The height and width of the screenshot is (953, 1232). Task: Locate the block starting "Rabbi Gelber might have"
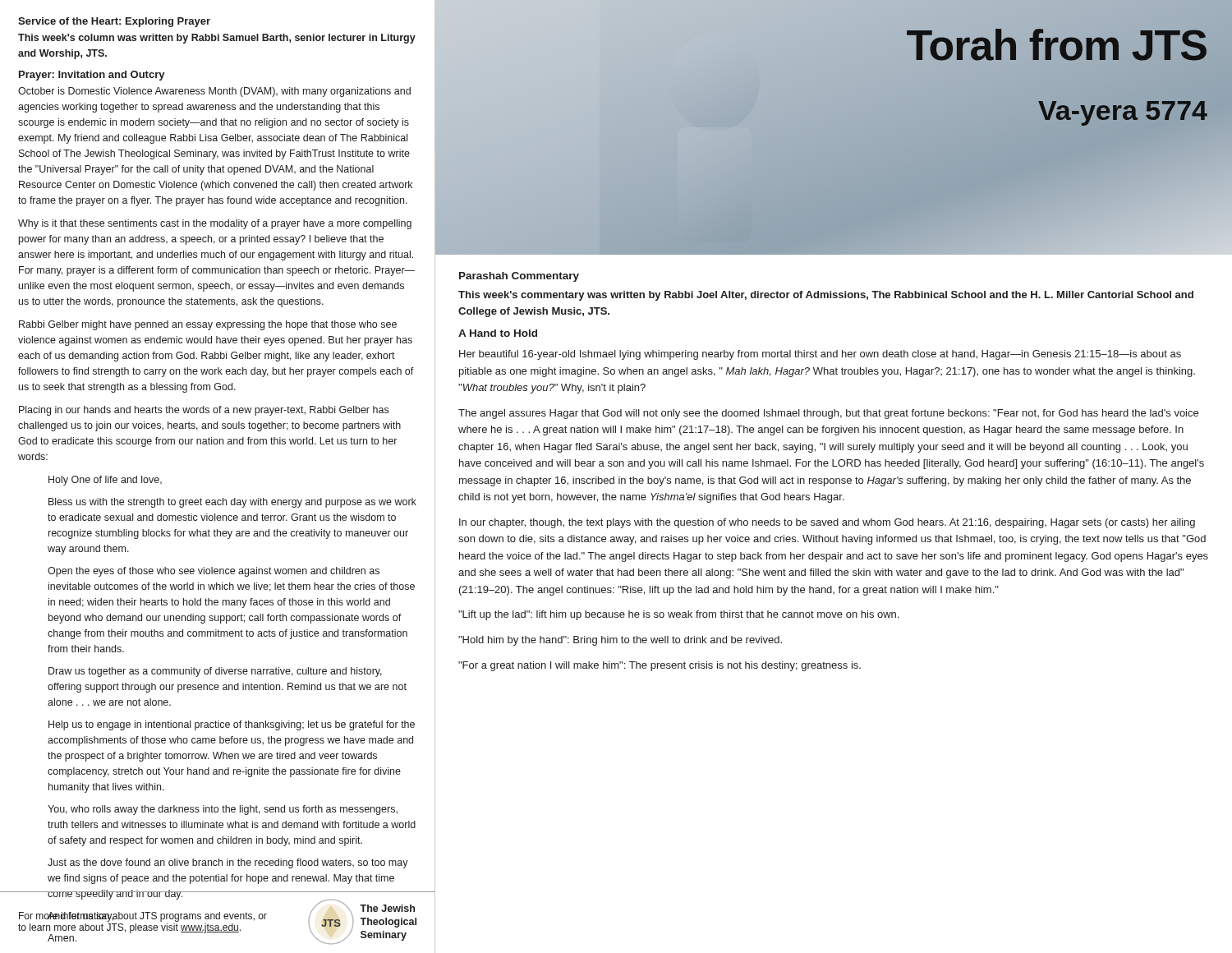tap(216, 355)
